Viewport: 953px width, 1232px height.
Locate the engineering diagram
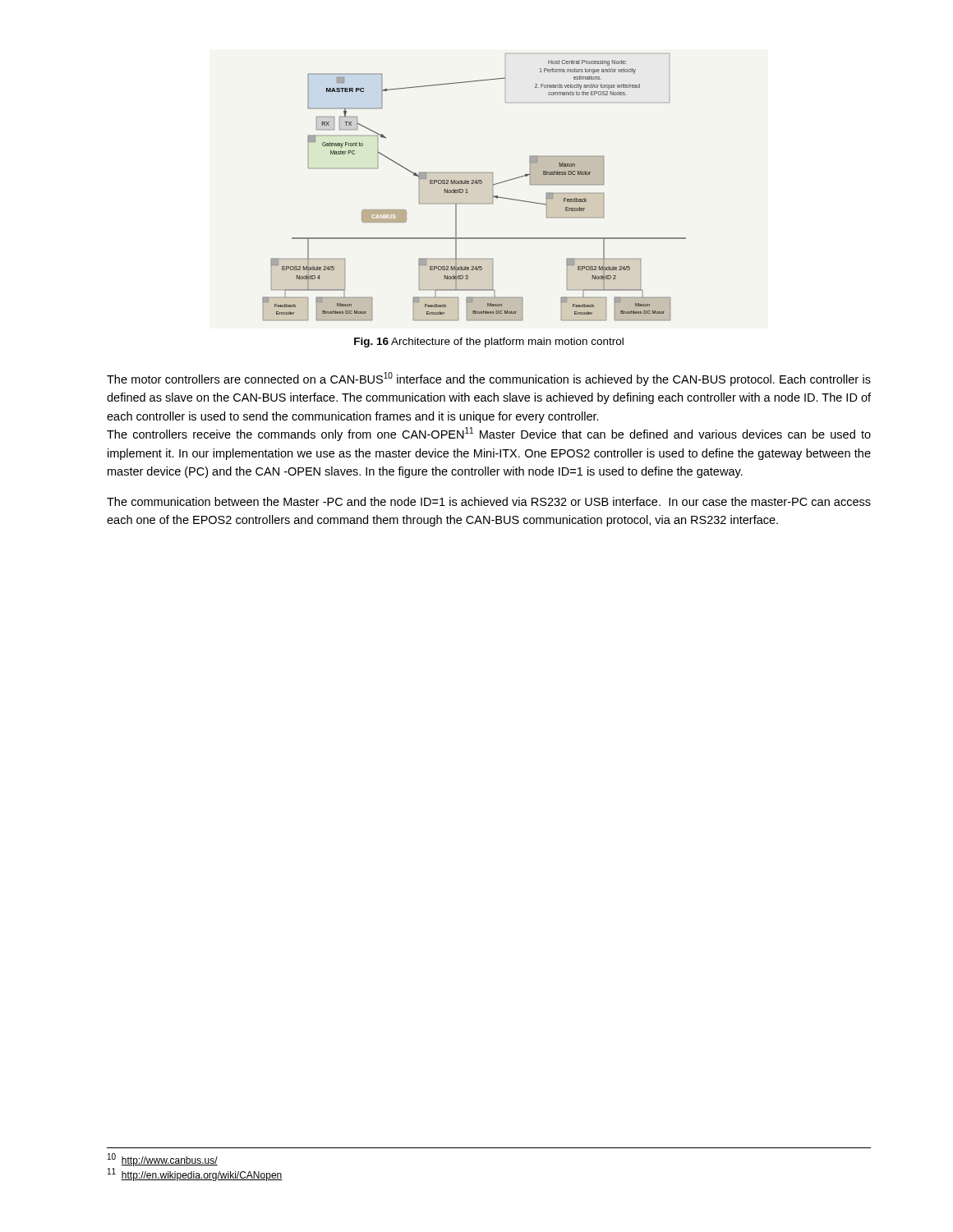[x=489, y=206]
